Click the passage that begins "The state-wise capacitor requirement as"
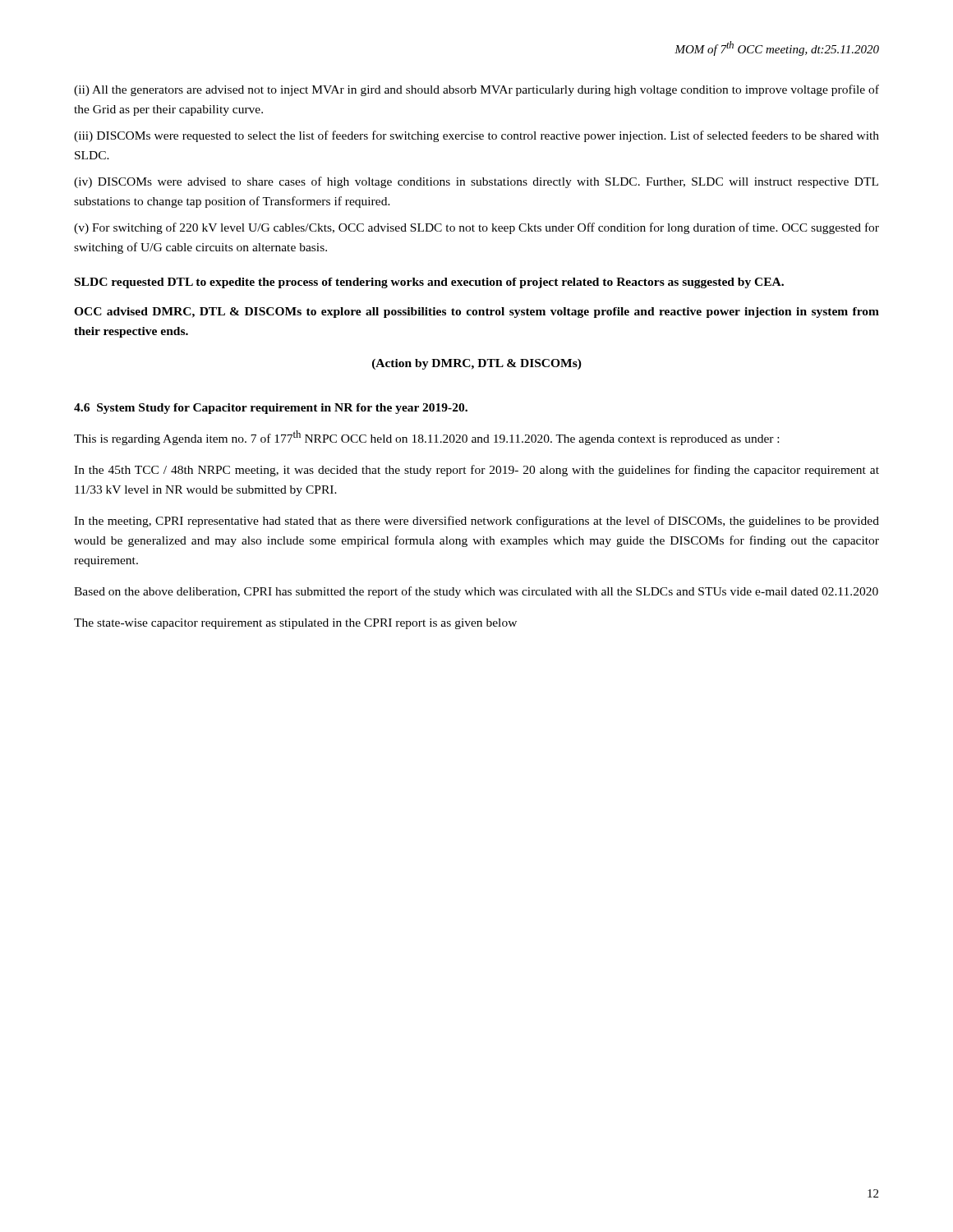953x1232 pixels. (x=295, y=623)
